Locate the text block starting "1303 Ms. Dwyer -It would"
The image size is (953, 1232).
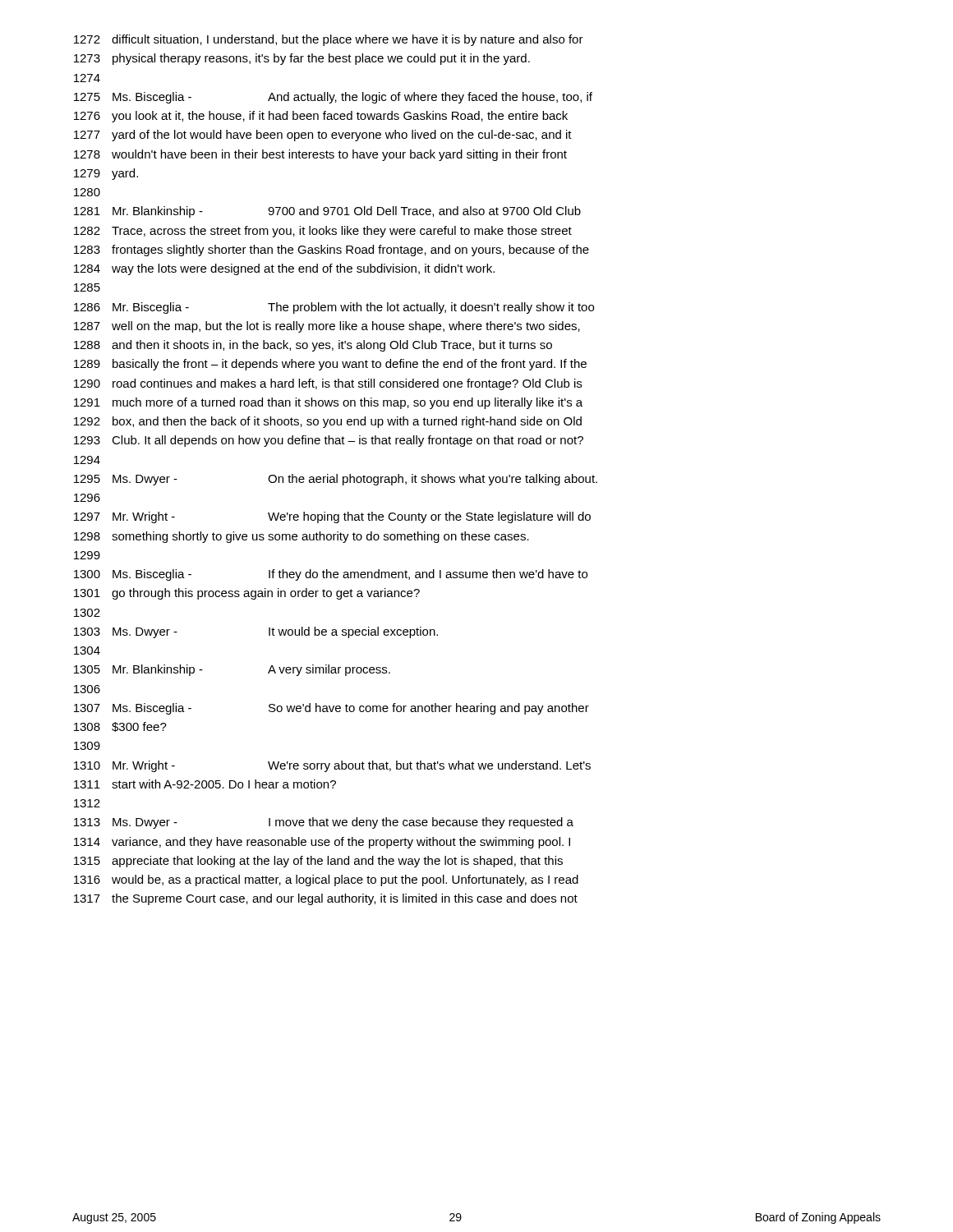[x=92, y=632]
